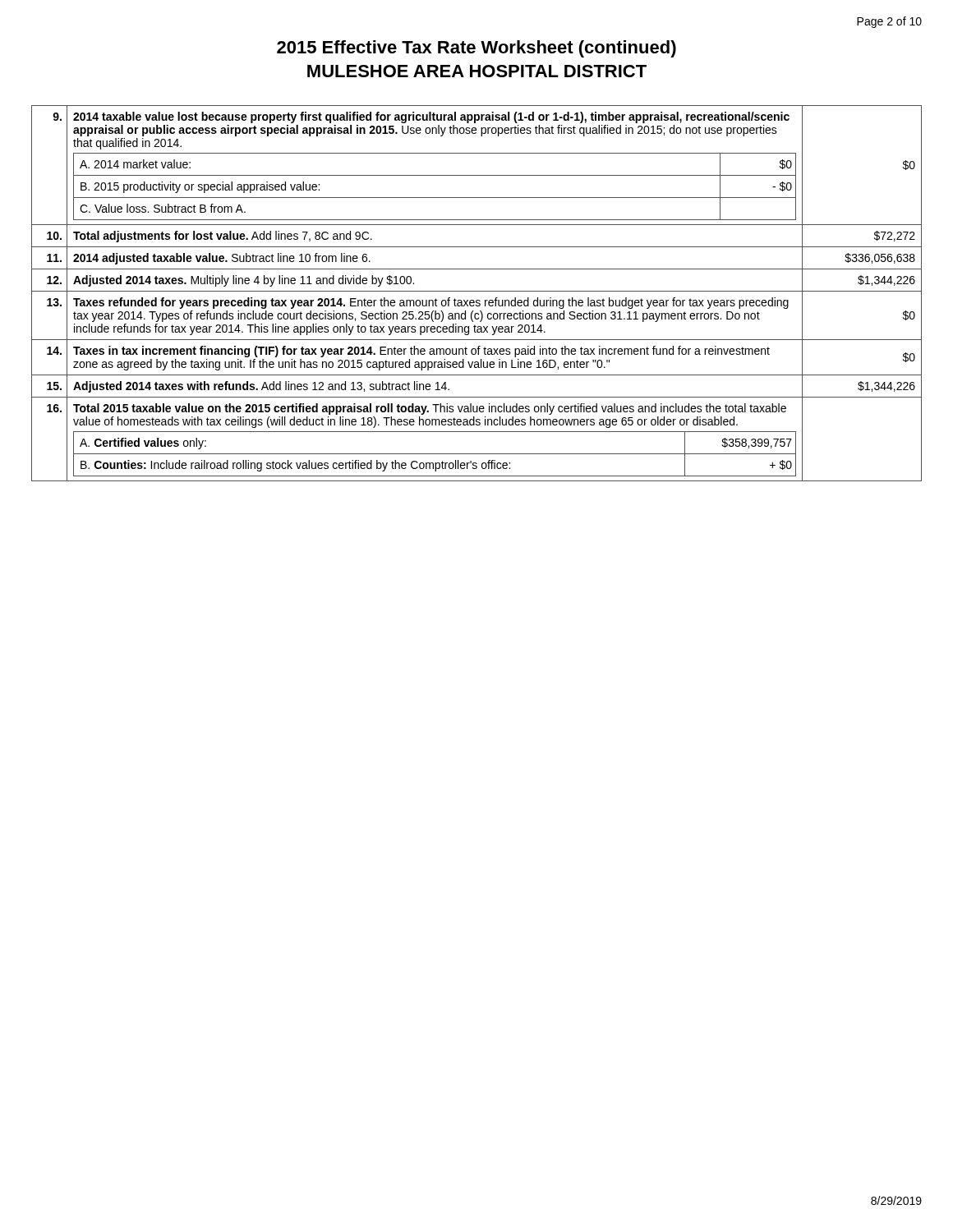Click on the title that reads "2015 Effective Tax Rate Worksheet (continued) MULESHOE AREA"

click(x=476, y=60)
